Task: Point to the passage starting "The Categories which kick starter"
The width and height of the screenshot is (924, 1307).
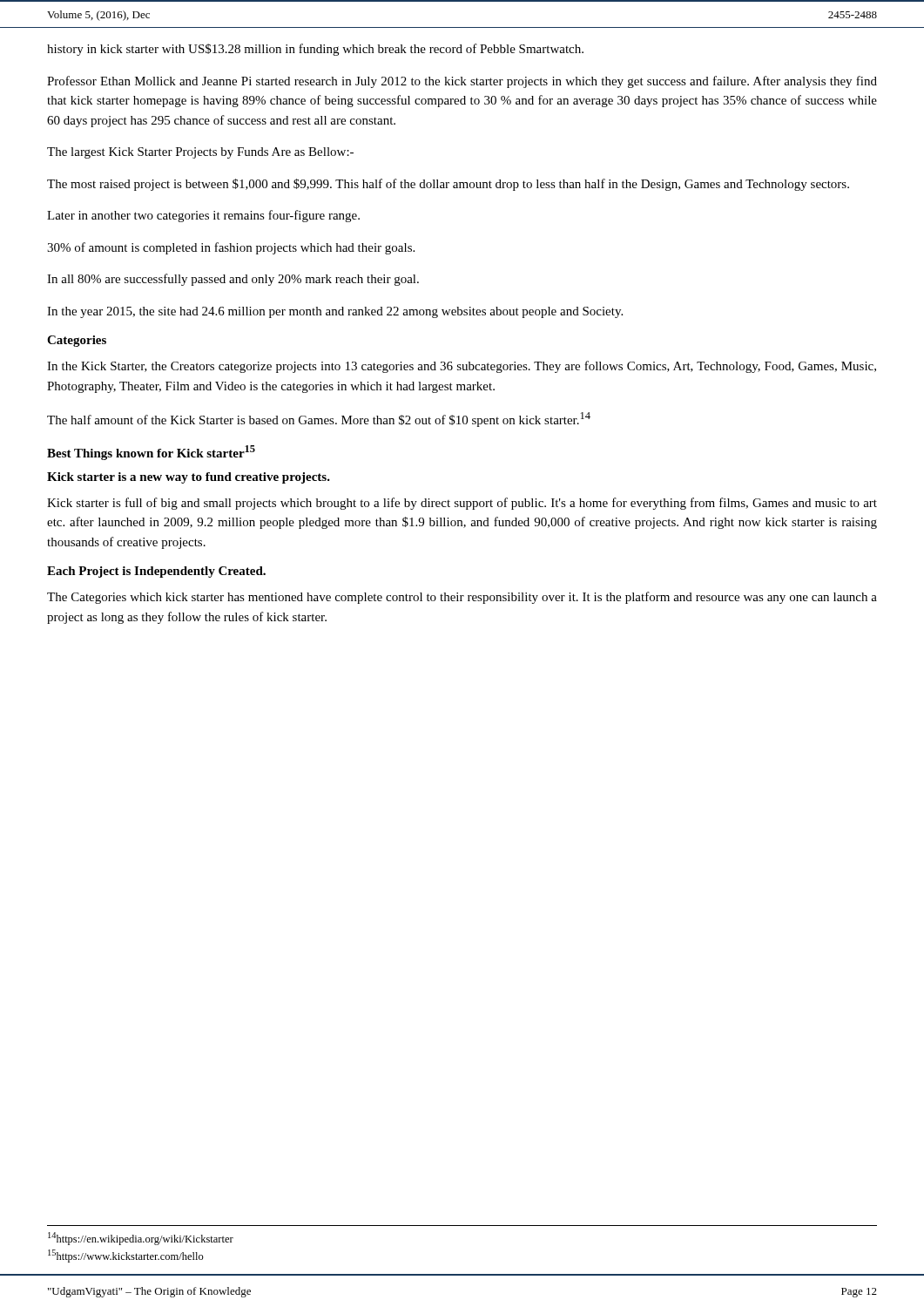Action: point(462,607)
